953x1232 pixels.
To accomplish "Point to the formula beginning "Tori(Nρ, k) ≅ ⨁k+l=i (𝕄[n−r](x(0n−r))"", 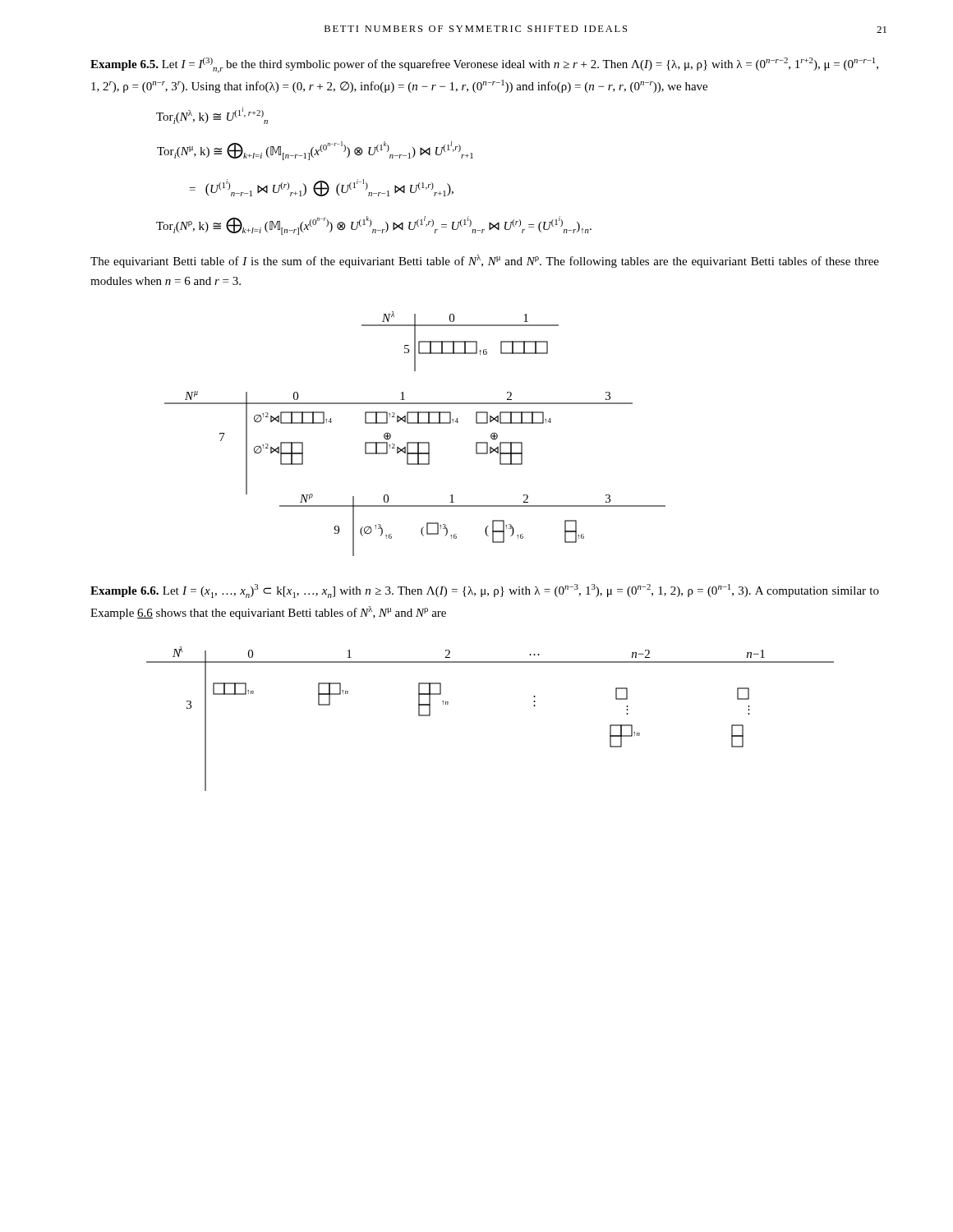I will (374, 225).
